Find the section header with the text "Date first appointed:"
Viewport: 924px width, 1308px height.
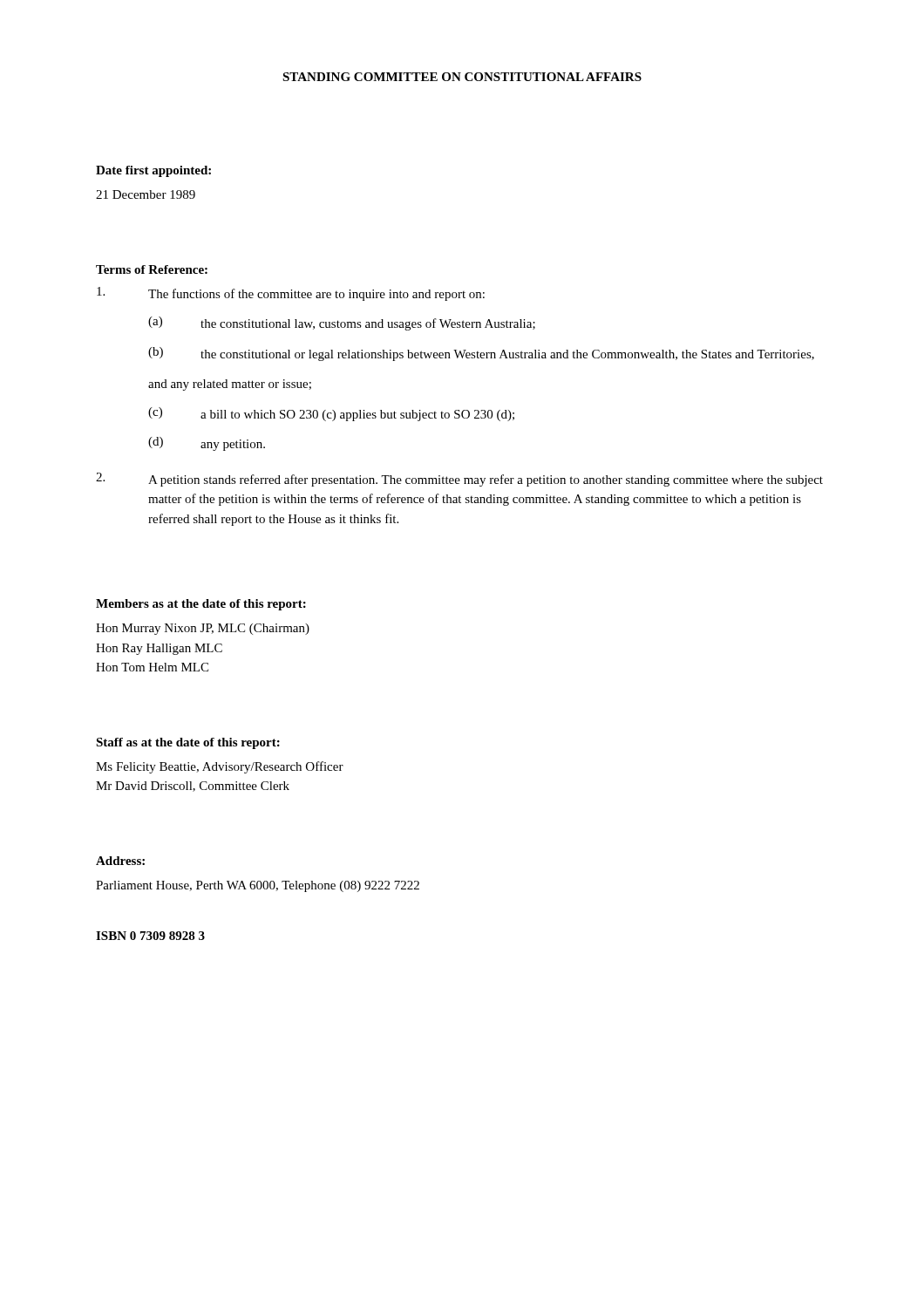pos(154,170)
